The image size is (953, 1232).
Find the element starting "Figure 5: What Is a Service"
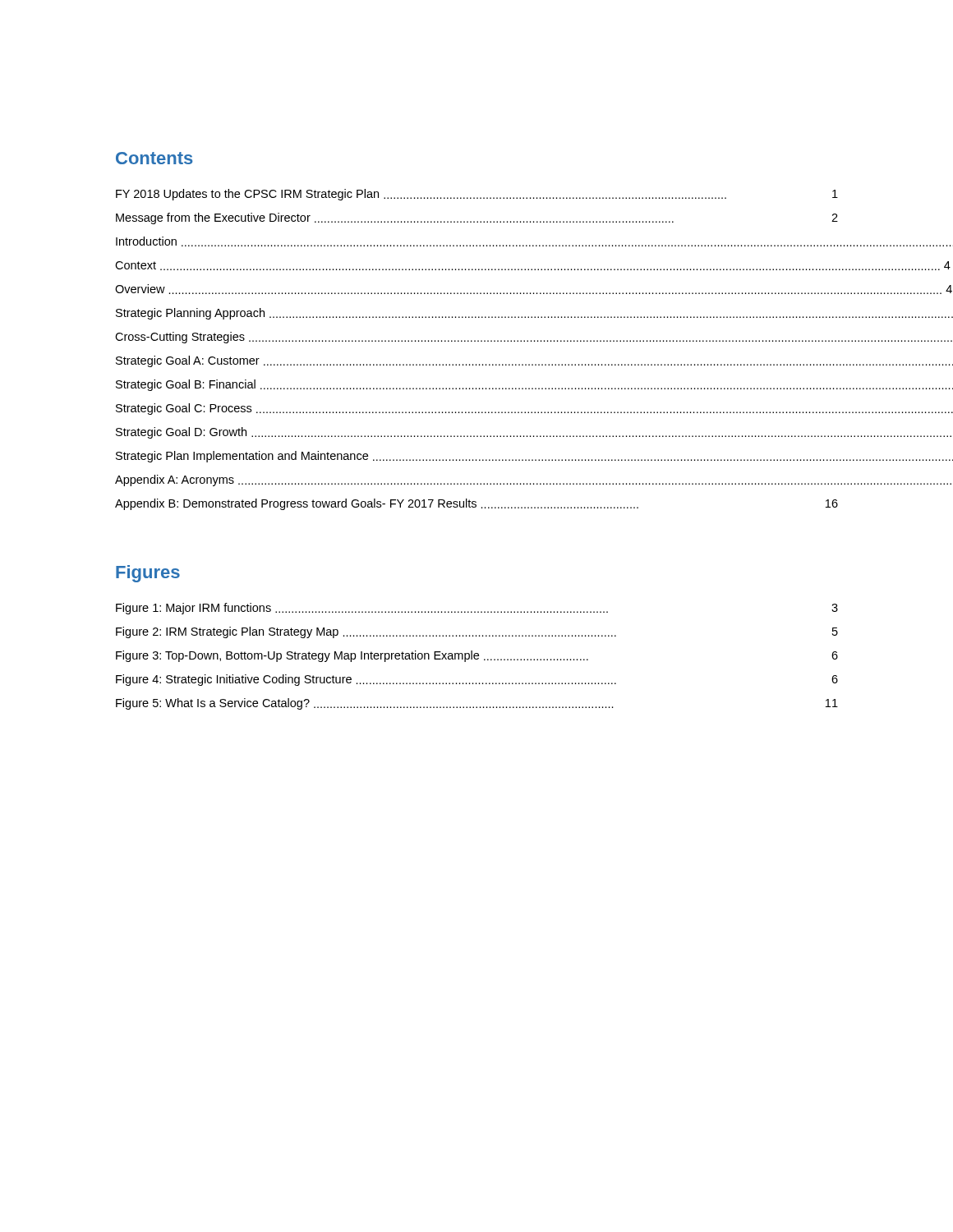point(476,703)
